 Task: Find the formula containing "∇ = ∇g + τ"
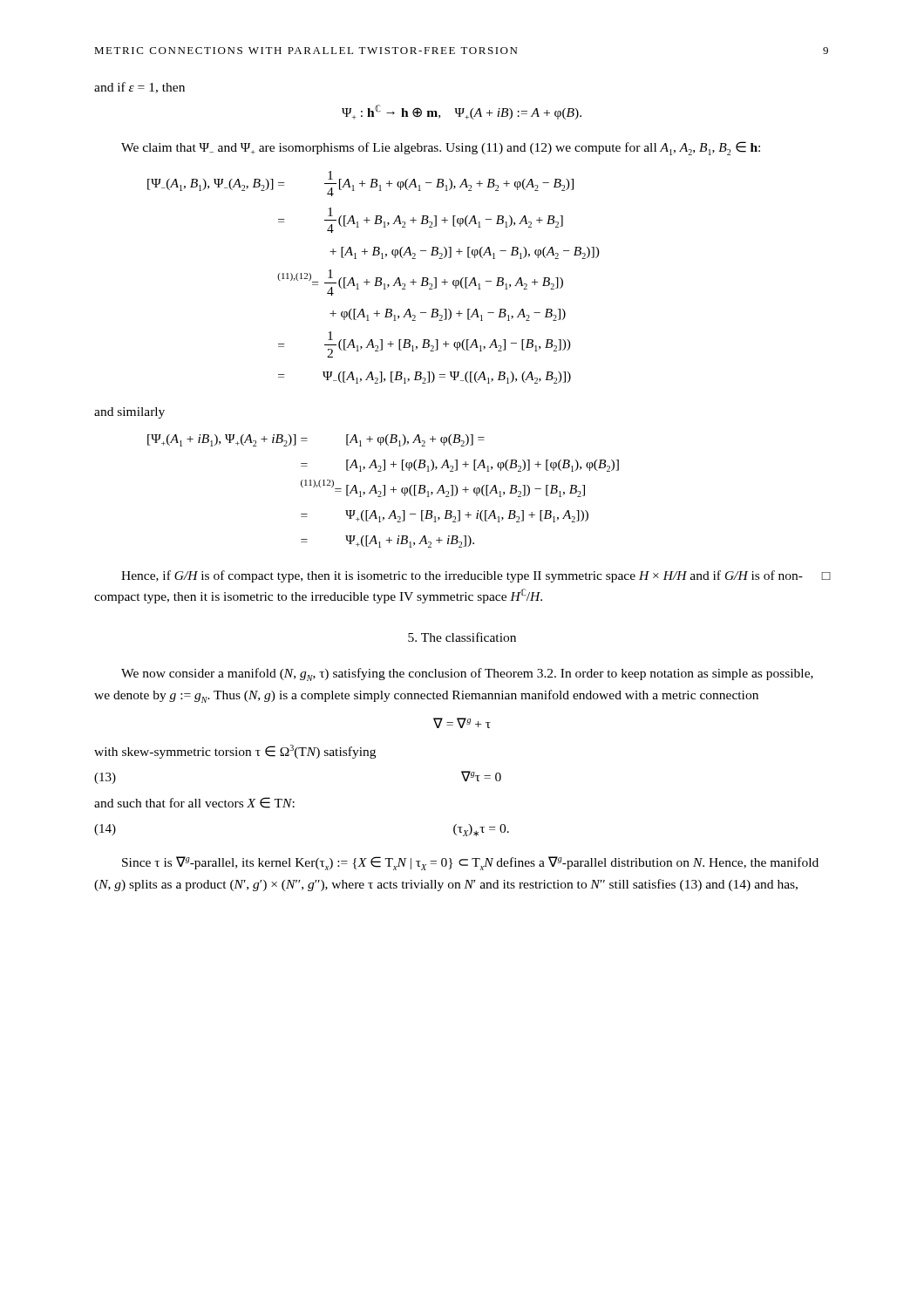coord(462,723)
